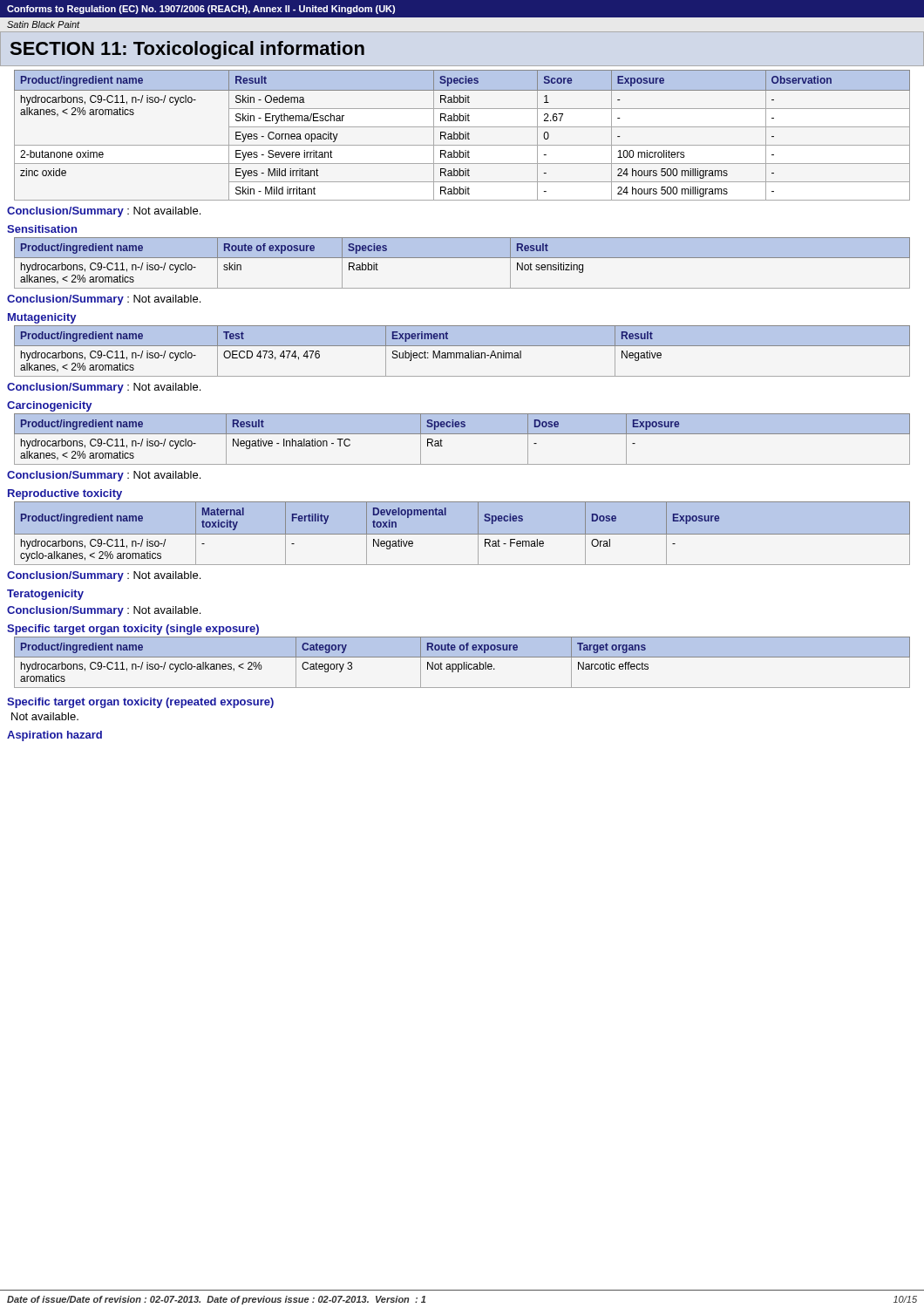Select the section header containing "Specific target organ toxicity (repeated exposure)"
924x1308 pixels.
pos(140,701)
